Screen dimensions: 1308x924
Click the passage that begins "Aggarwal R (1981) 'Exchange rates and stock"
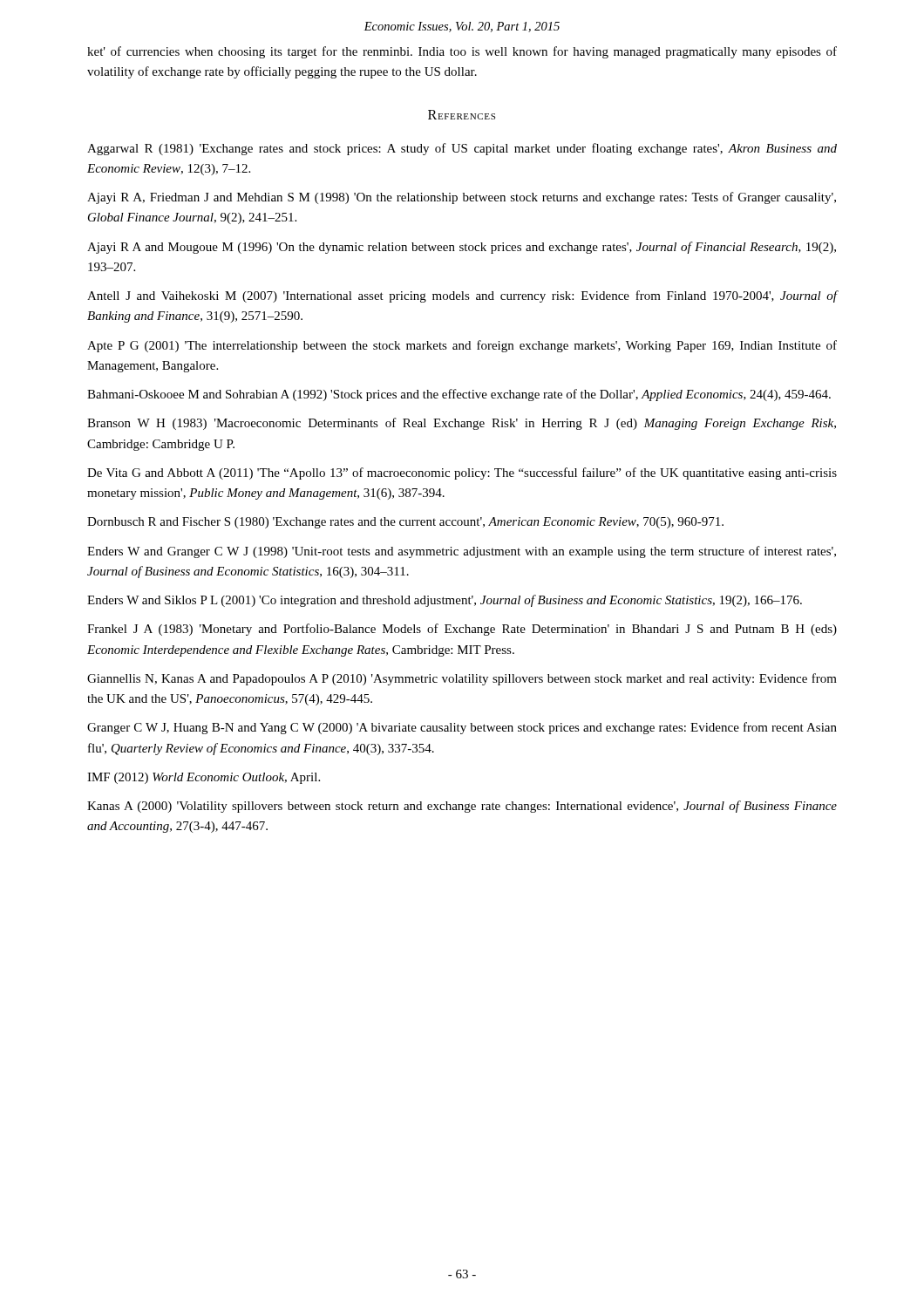[x=462, y=158]
